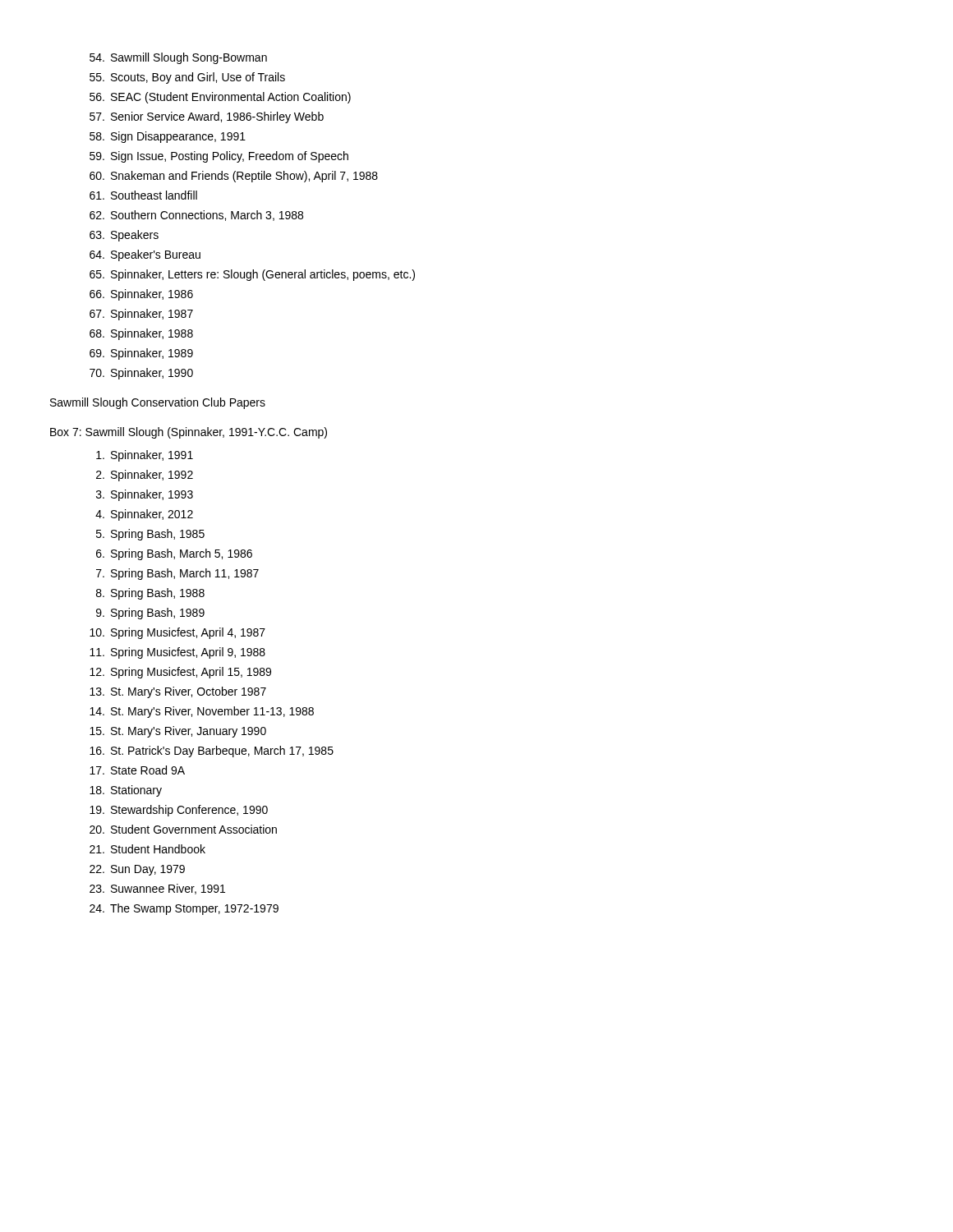This screenshot has width=953, height=1232.
Task: Select the list item that reads "20.Student Government Association"
Action: [176, 830]
